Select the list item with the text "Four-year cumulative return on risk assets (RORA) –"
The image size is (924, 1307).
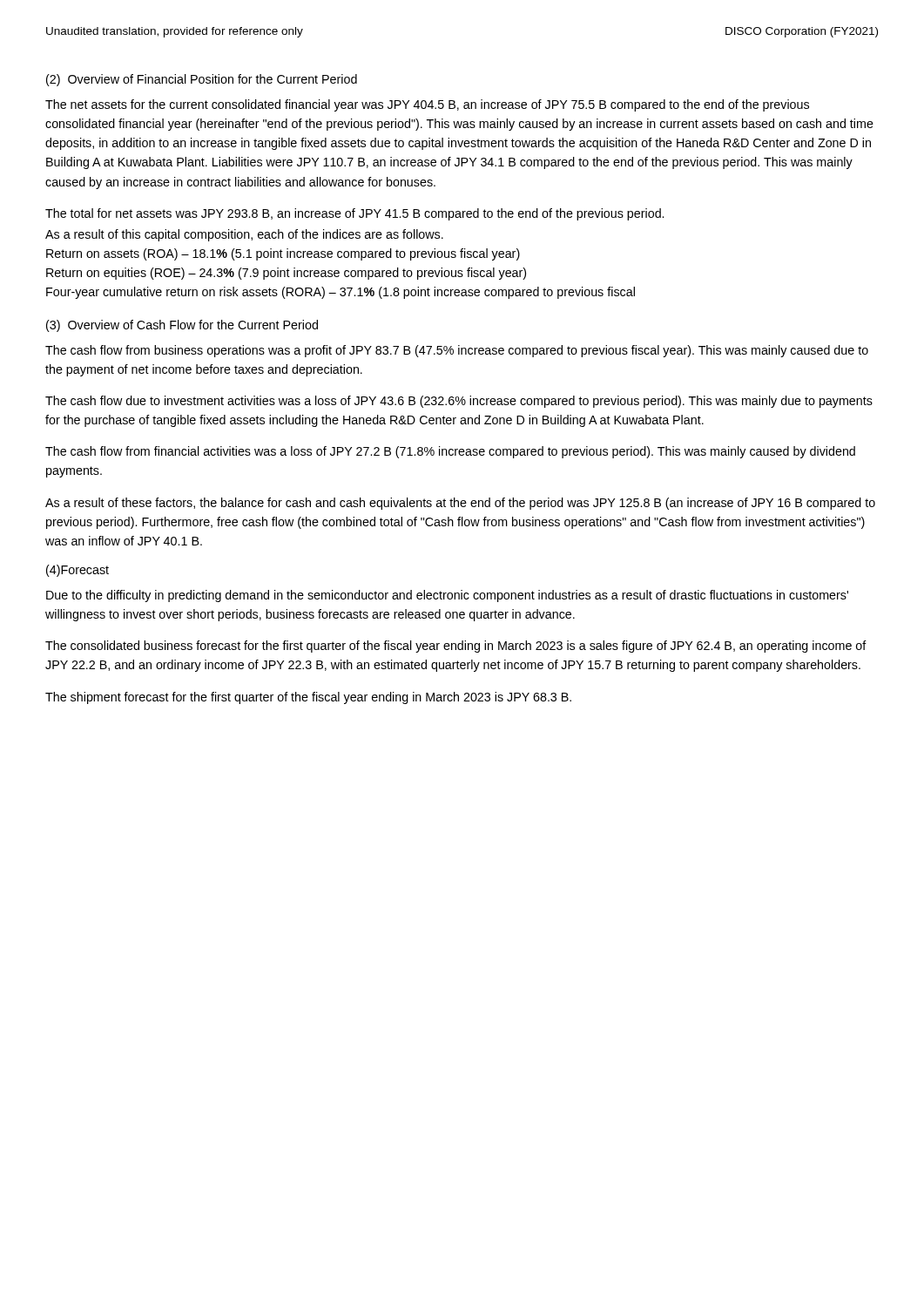click(x=340, y=292)
